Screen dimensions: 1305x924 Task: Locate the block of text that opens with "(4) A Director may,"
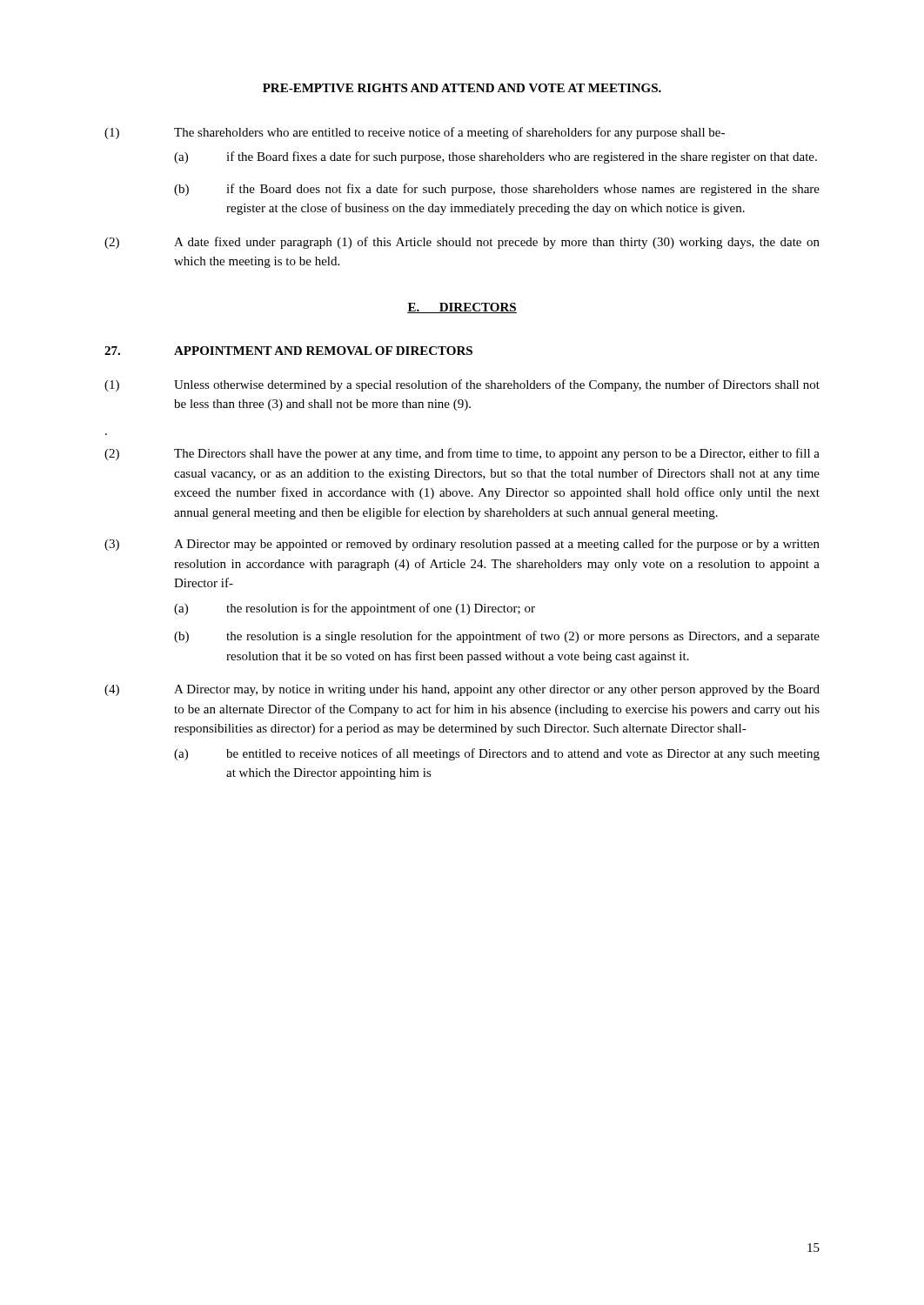coord(462,709)
